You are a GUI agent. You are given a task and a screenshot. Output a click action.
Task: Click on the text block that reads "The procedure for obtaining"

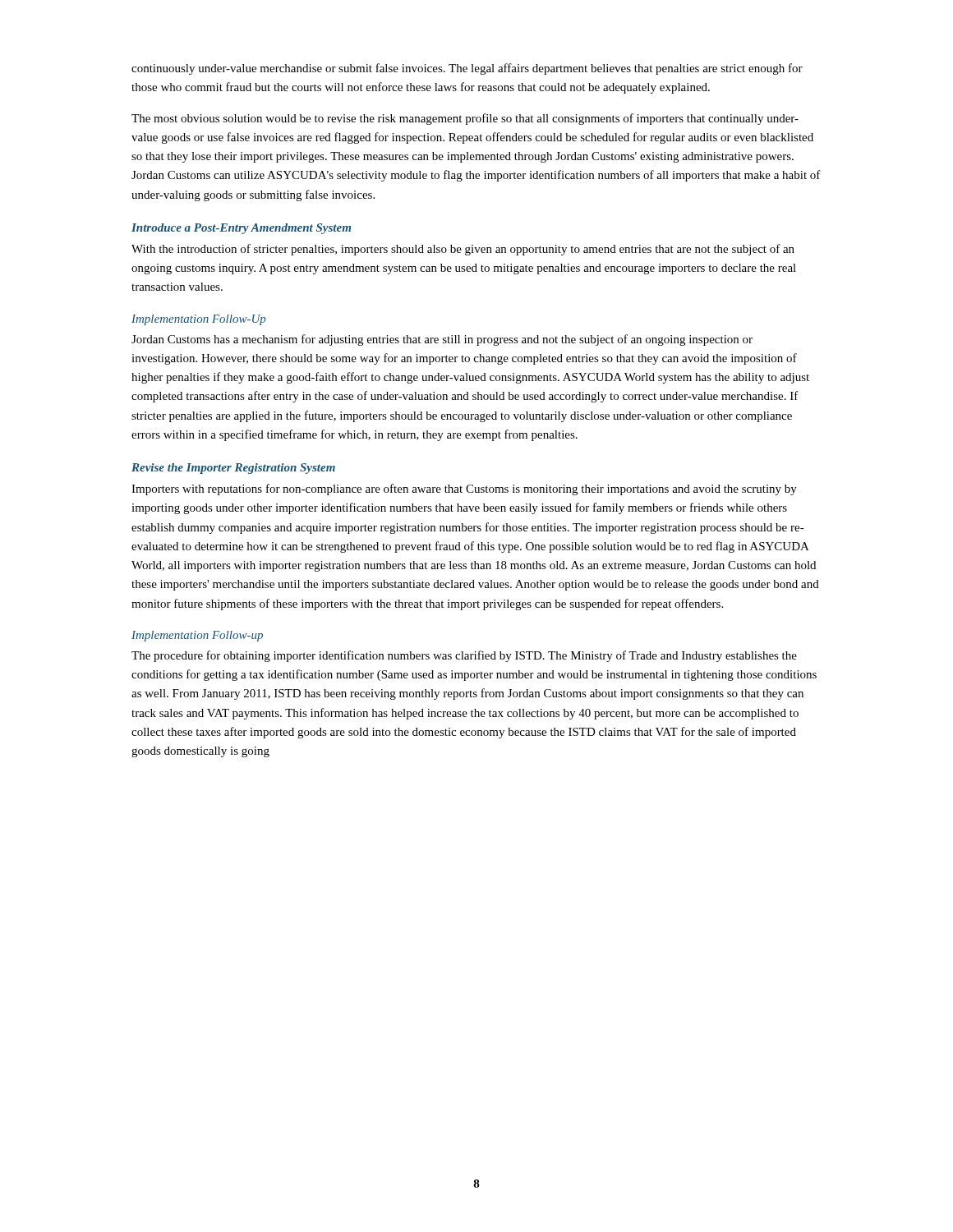point(474,703)
